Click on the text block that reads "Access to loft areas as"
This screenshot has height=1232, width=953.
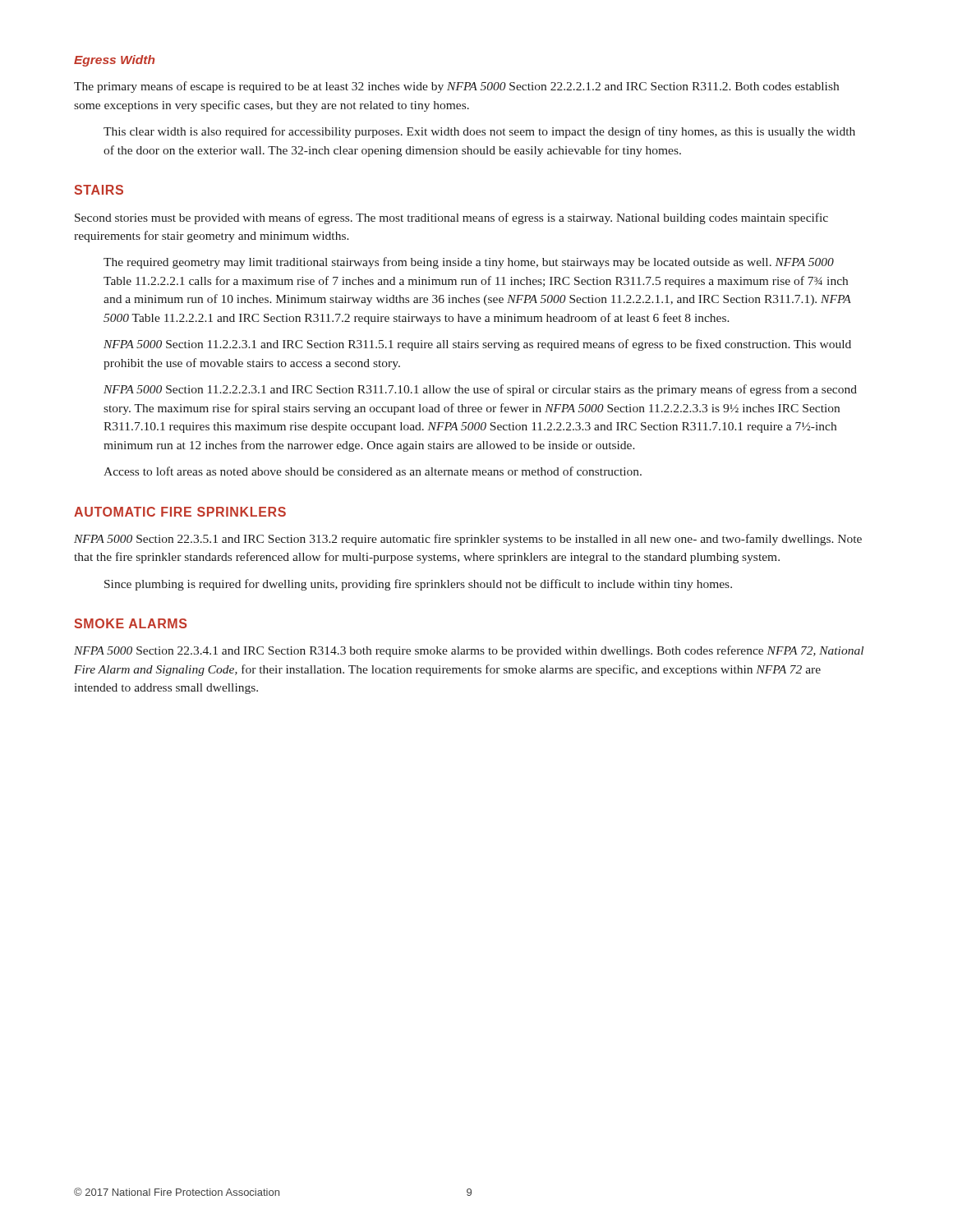point(484,472)
